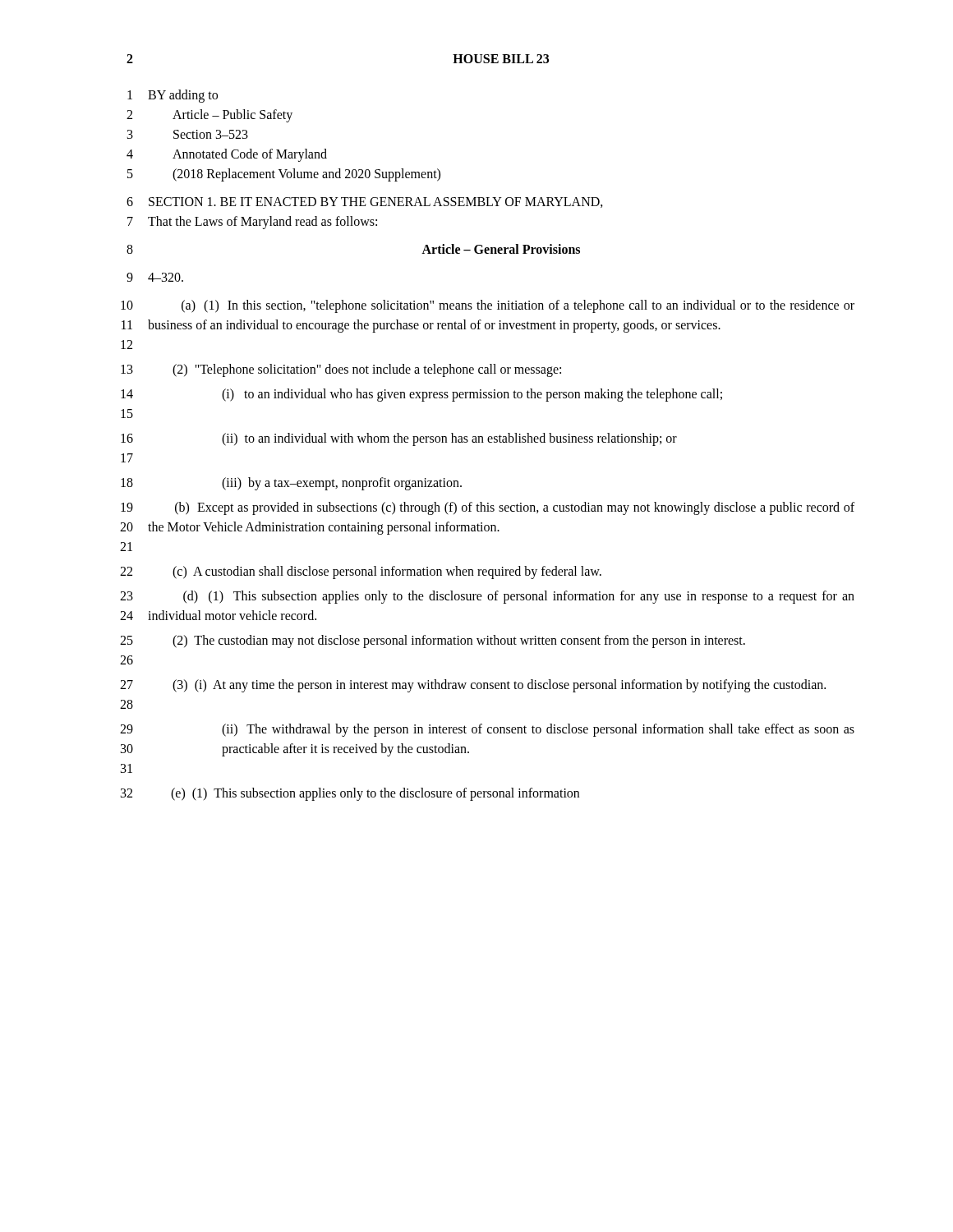This screenshot has width=953, height=1232.
Task: Locate the text block that reads "16 17 (ii) to an individual with"
Action: point(476,448)
